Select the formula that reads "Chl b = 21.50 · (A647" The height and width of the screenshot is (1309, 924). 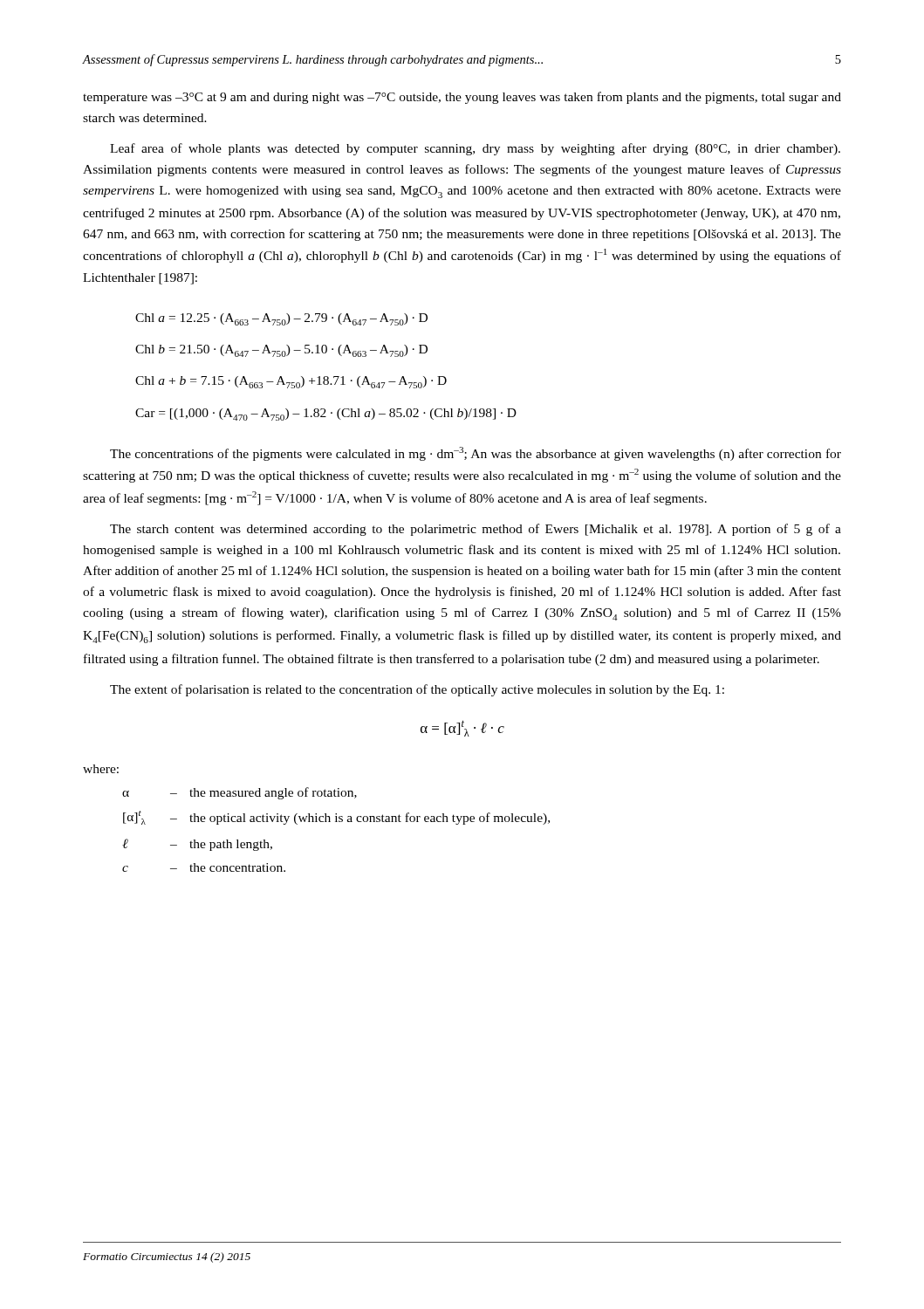pos(282,350)
